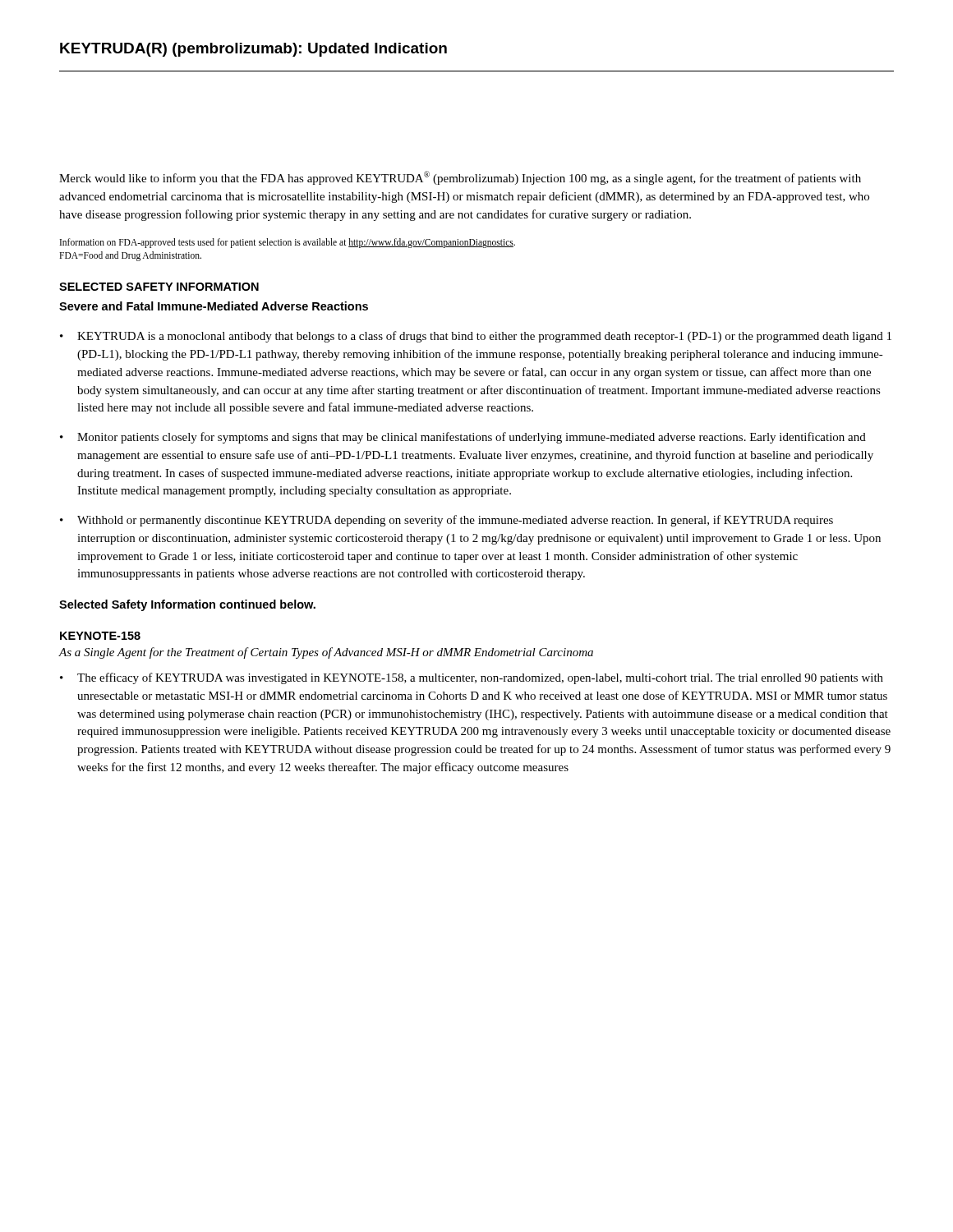The width and height of the screenshot is (953, 1232).
Task: Click on the section header containing "SELECTED SAFETY INFORMATION"
Action: (159, 287)
